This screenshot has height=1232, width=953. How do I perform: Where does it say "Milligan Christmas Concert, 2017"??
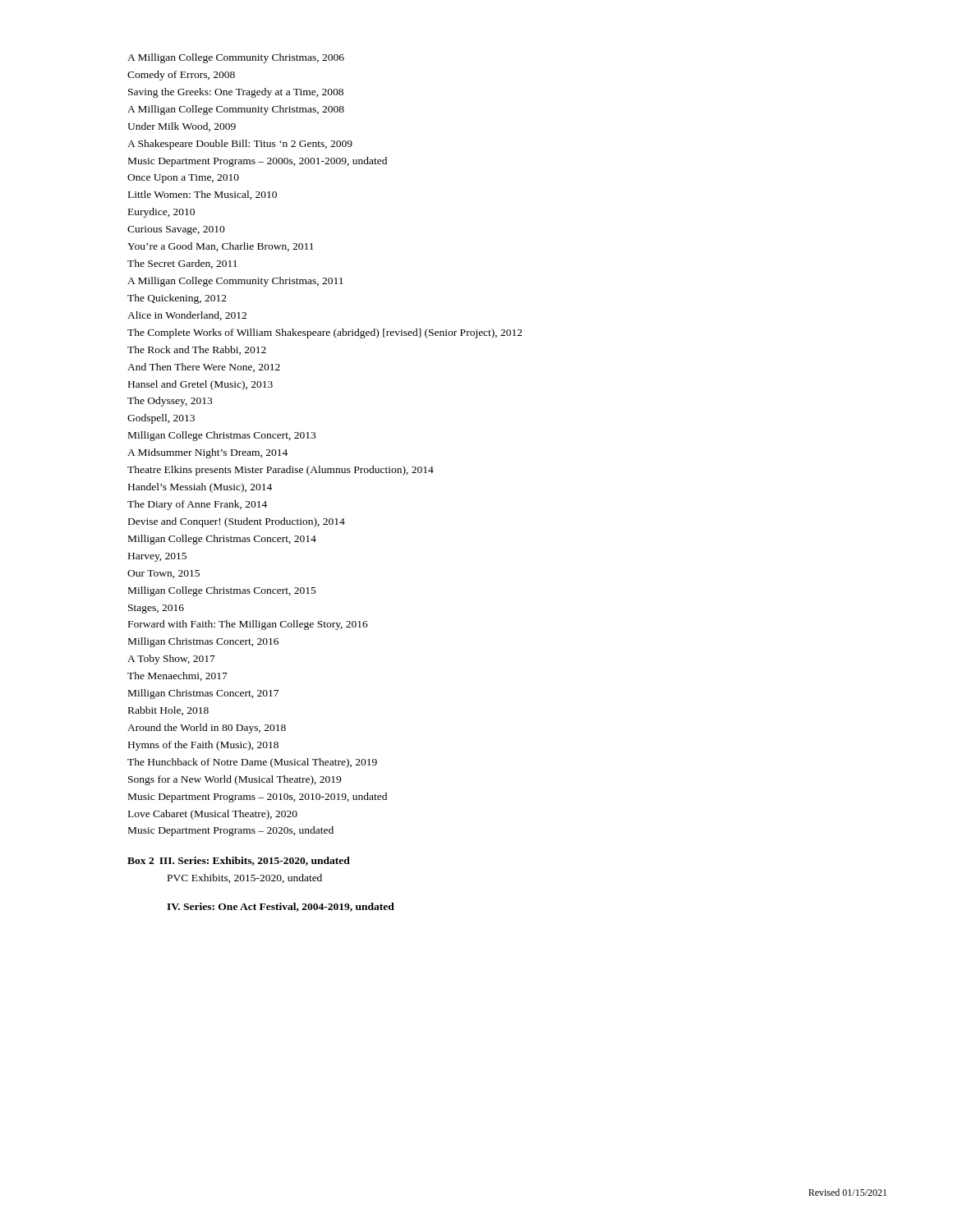203,693
